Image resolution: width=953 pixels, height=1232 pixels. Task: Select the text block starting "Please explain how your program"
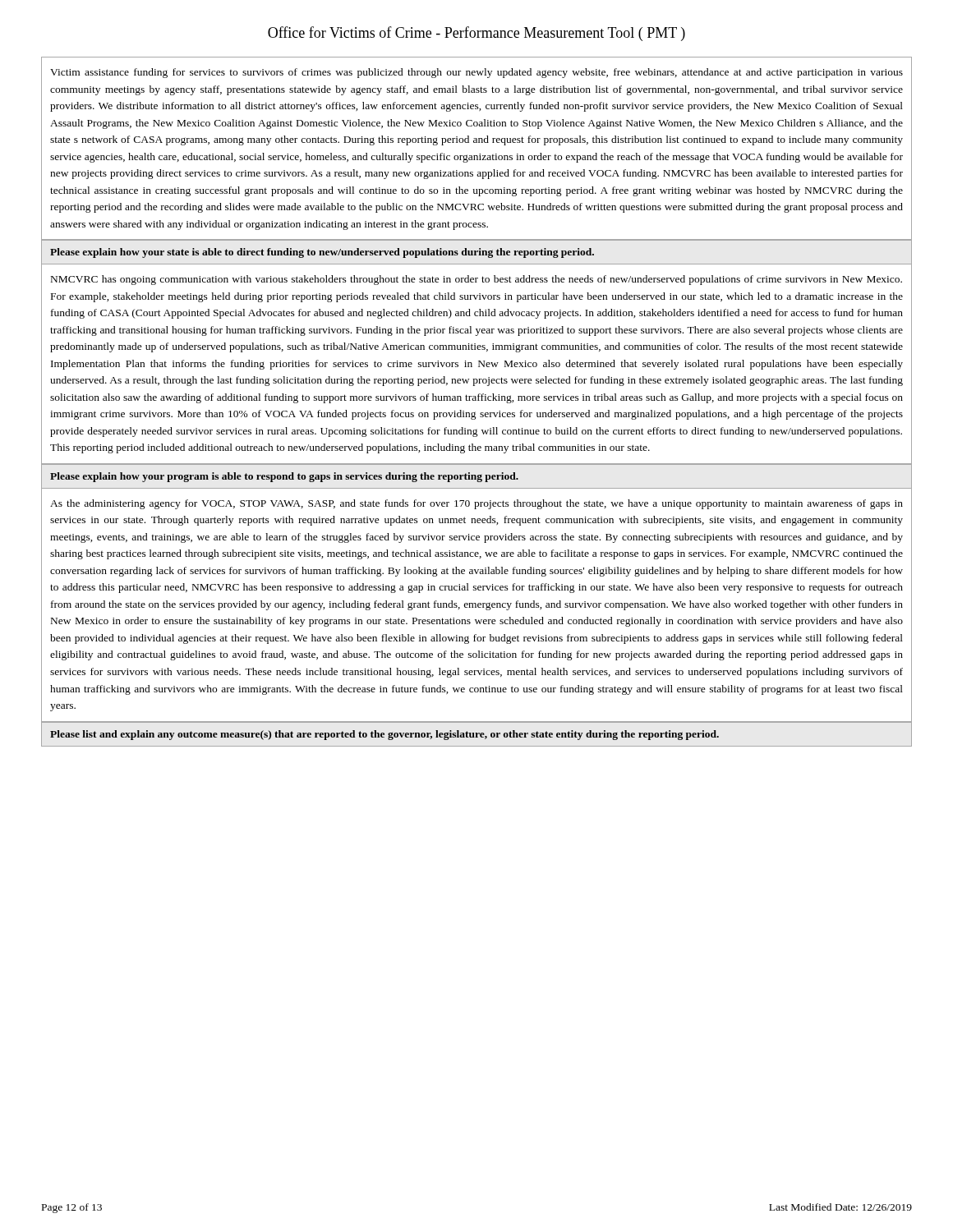(284, 476)
